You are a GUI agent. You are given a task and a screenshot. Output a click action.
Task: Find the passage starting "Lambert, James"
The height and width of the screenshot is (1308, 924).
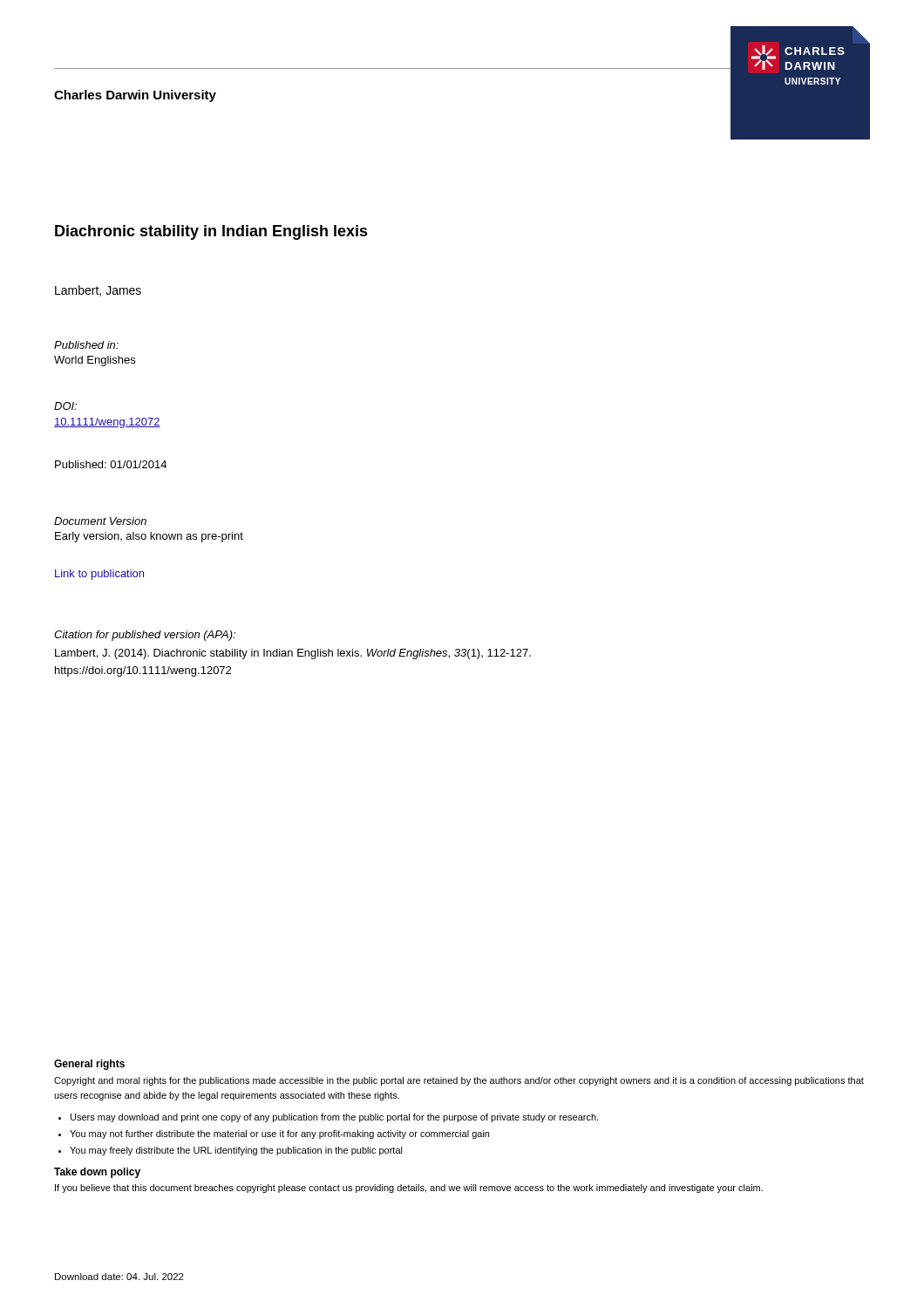click(98, 290)
